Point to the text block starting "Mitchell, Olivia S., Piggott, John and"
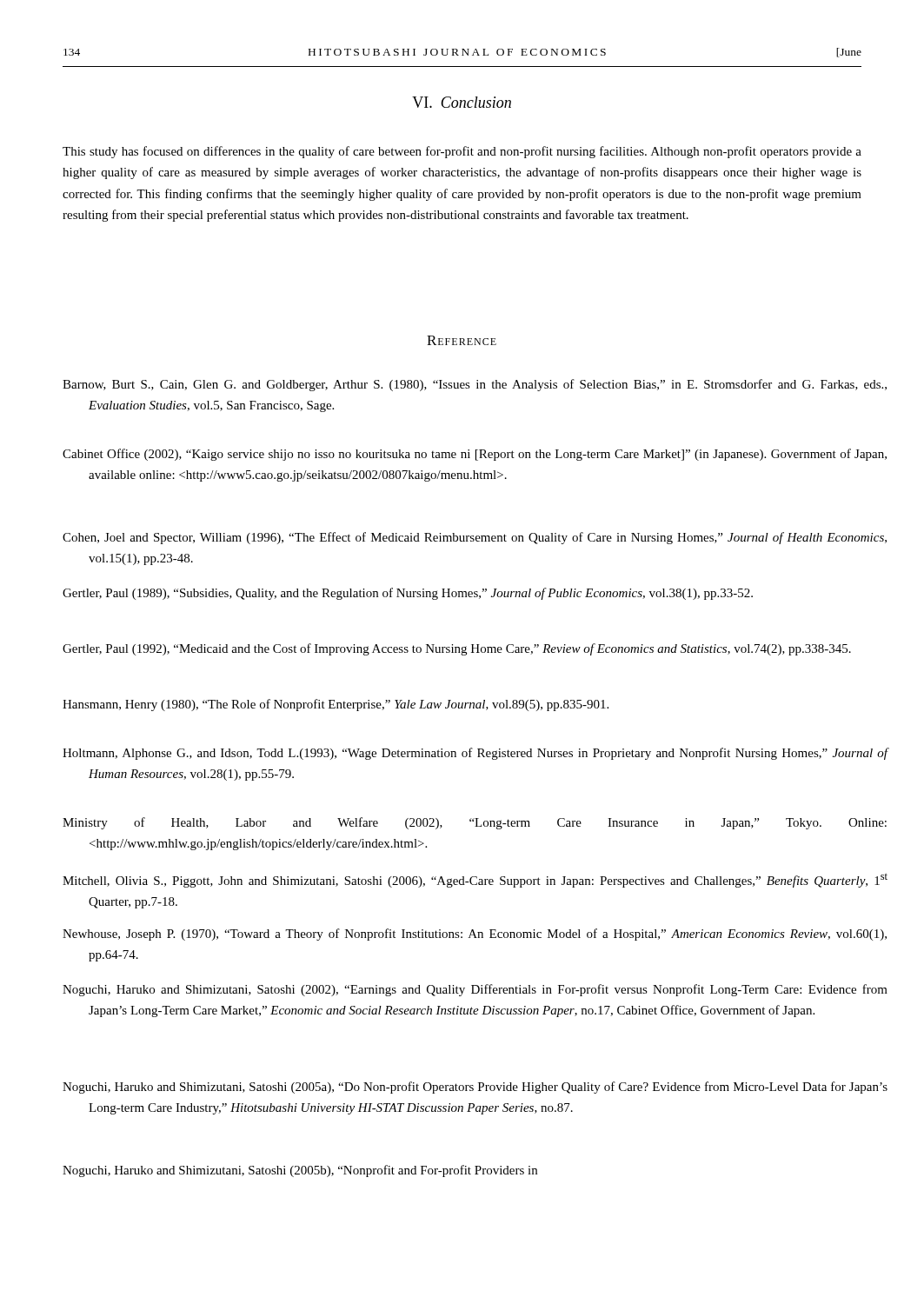This screenshot has height=1304, width=924. click(475, 889)
